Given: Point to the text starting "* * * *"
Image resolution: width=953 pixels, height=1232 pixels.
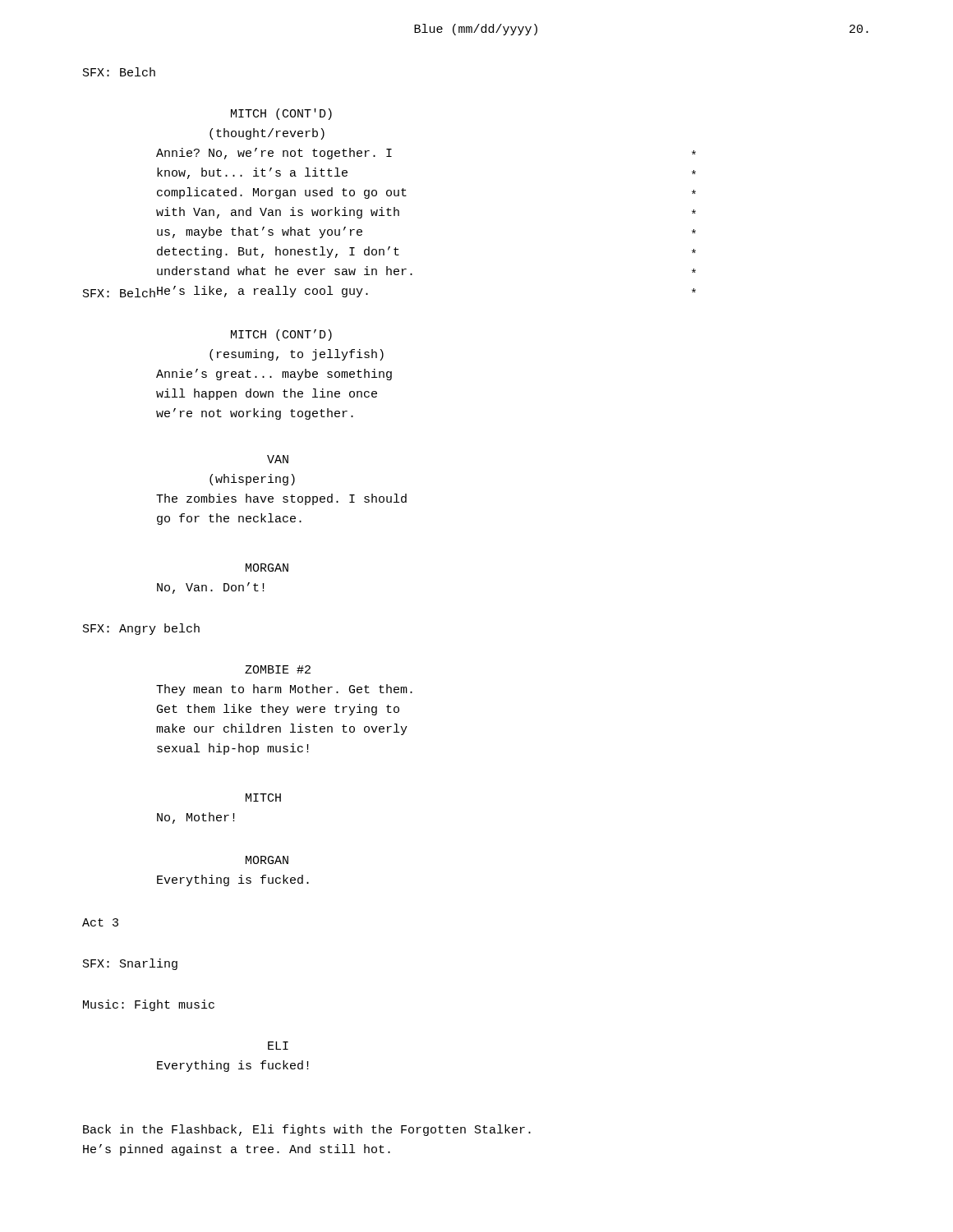Looking at the screenshot, I should click(x=694, y=225).
